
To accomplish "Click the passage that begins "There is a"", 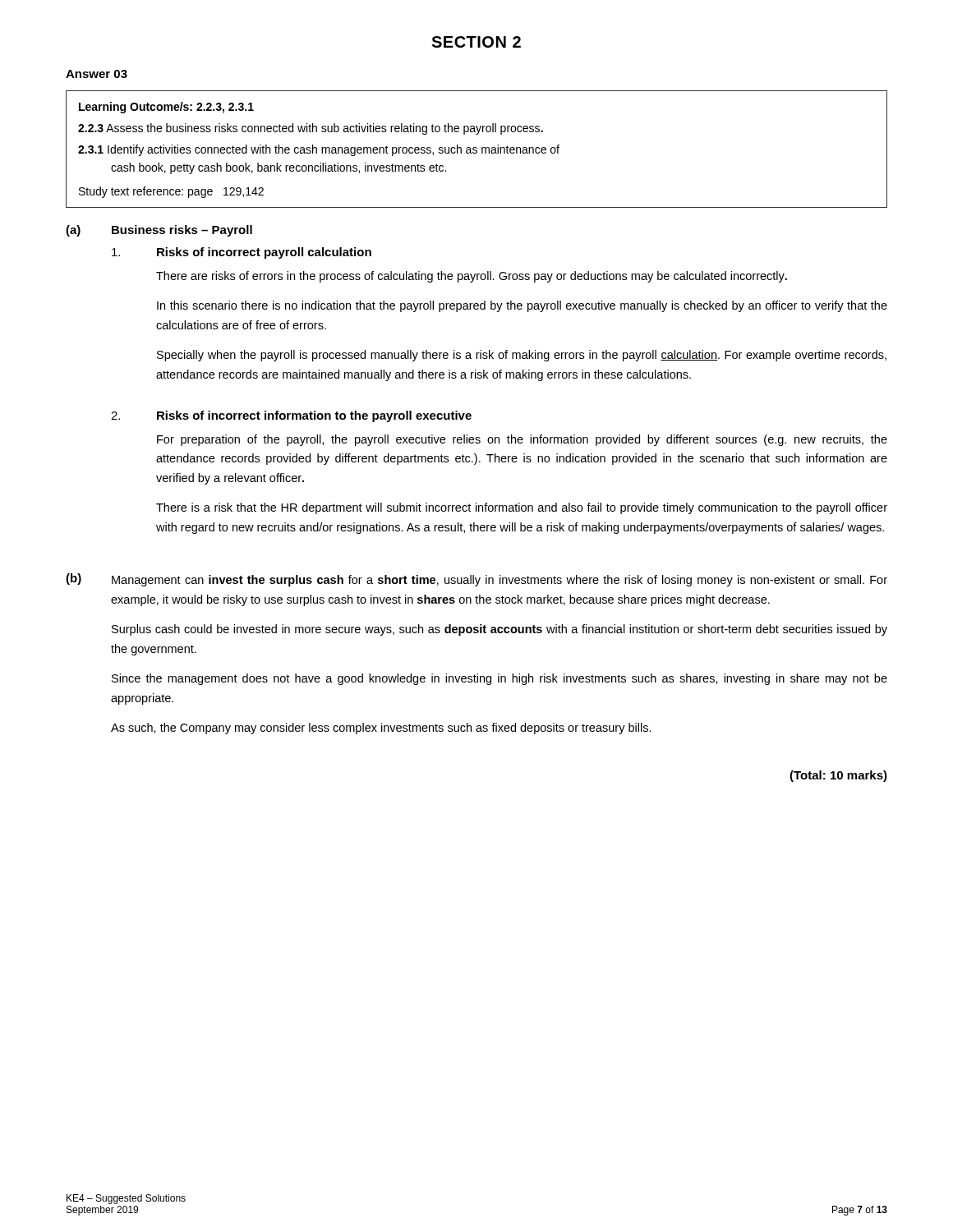I will click(x=522, y=518).
